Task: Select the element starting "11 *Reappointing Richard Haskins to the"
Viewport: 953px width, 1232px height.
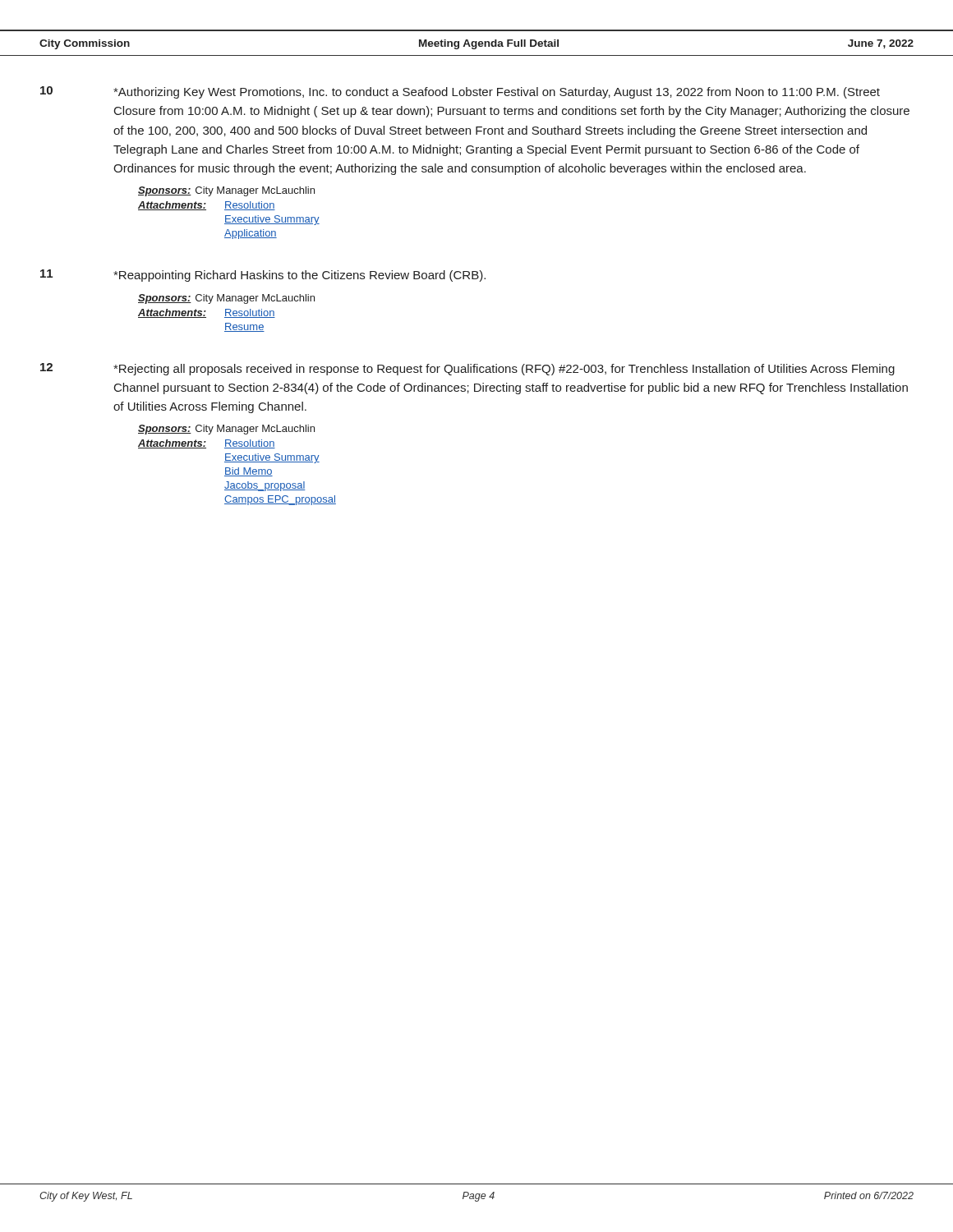Action: [263, 276]
